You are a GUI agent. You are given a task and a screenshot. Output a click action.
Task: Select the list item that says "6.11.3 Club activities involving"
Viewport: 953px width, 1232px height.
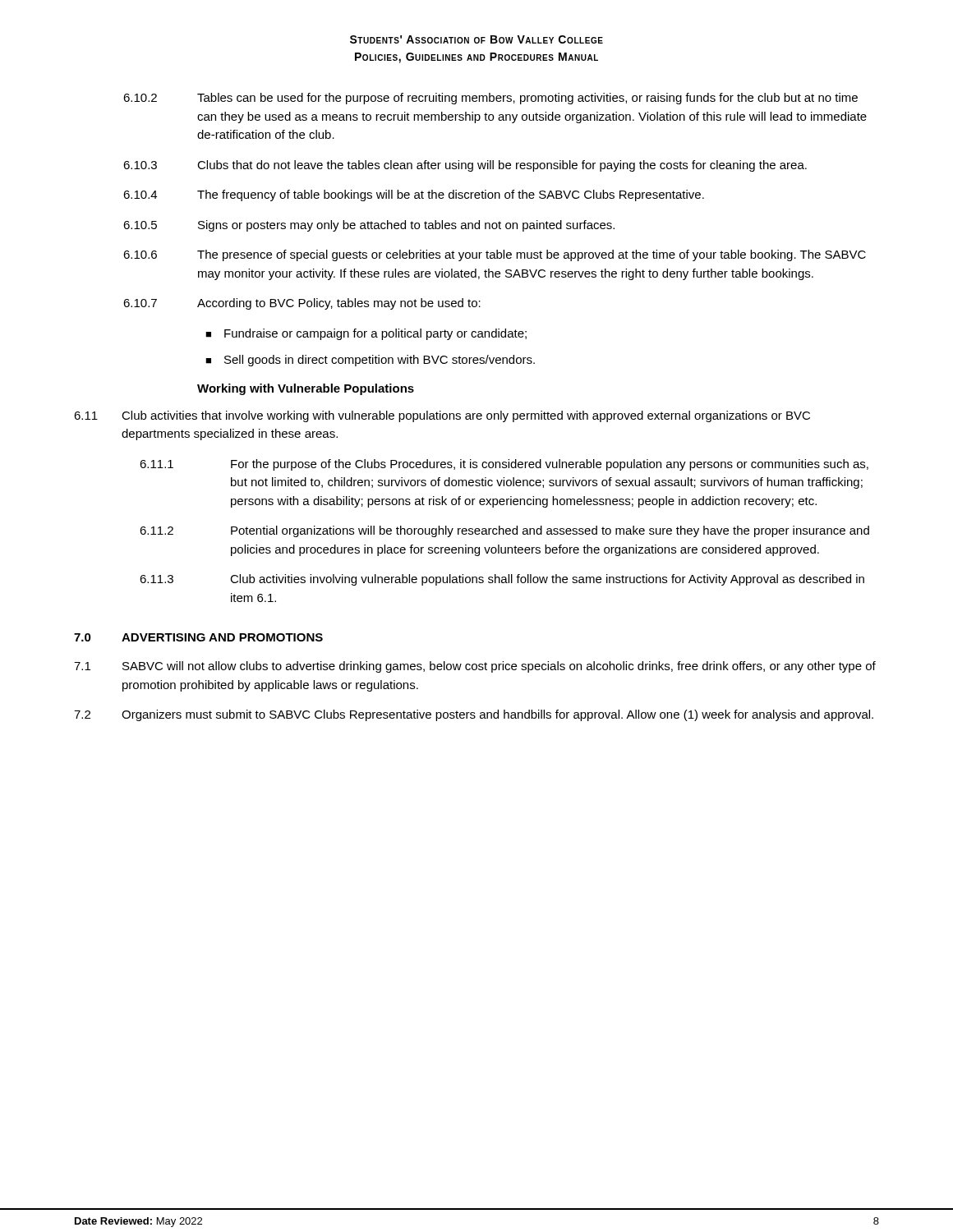click(476, 589)
